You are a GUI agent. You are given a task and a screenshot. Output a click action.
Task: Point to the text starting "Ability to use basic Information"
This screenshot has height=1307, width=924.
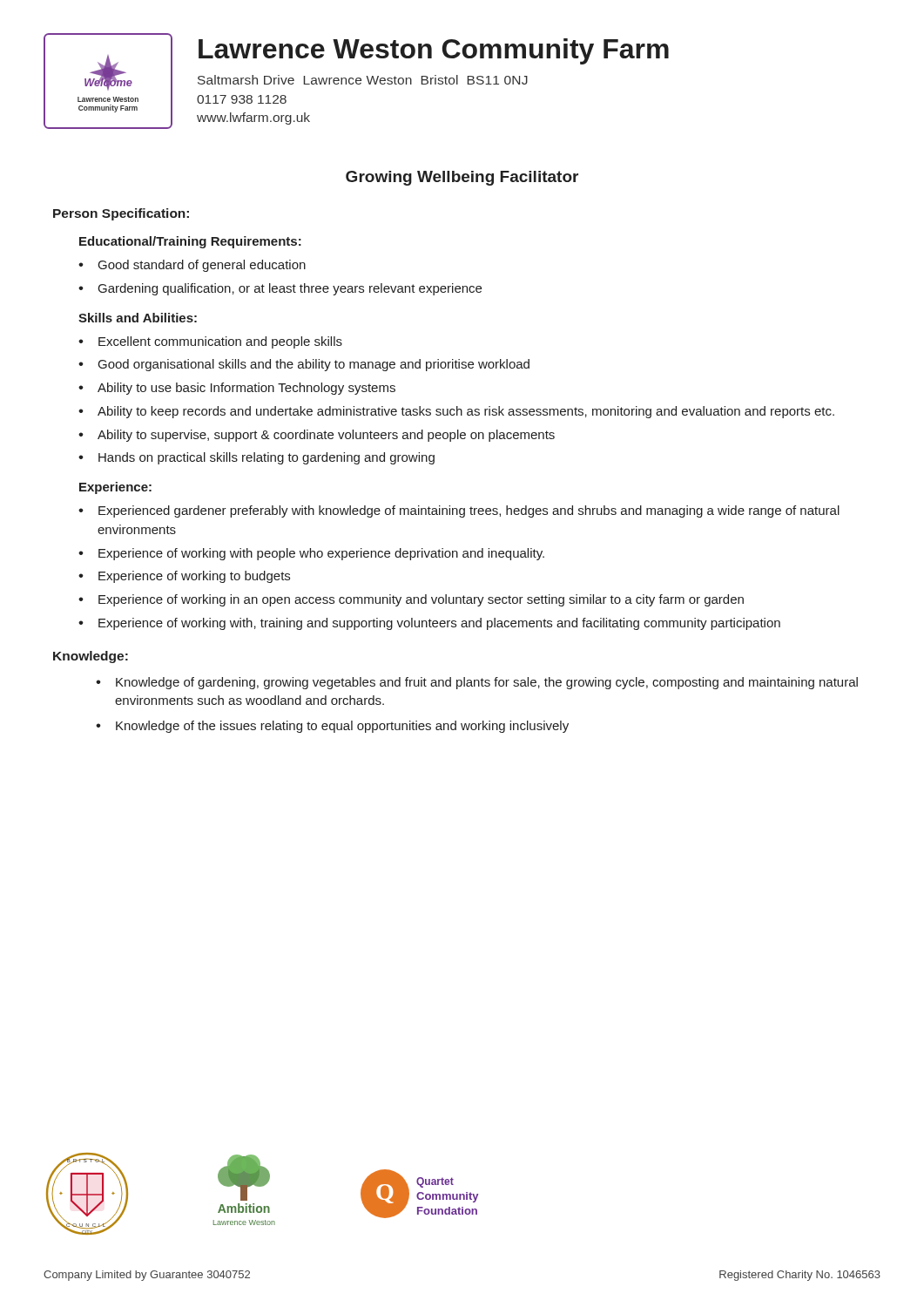coord(247,387)
